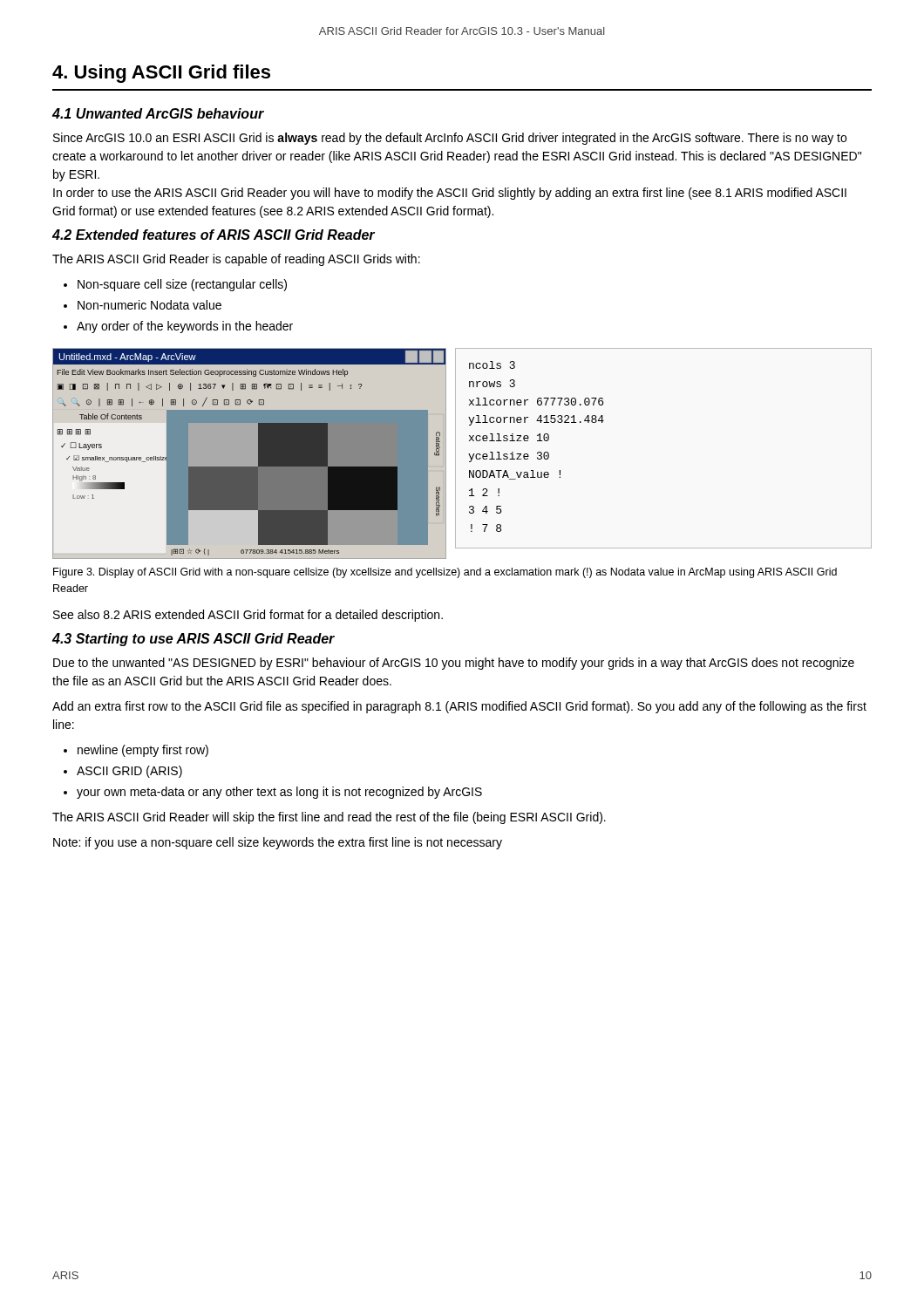Click on the region starting "Any order of the"

[x=178, y=327]
